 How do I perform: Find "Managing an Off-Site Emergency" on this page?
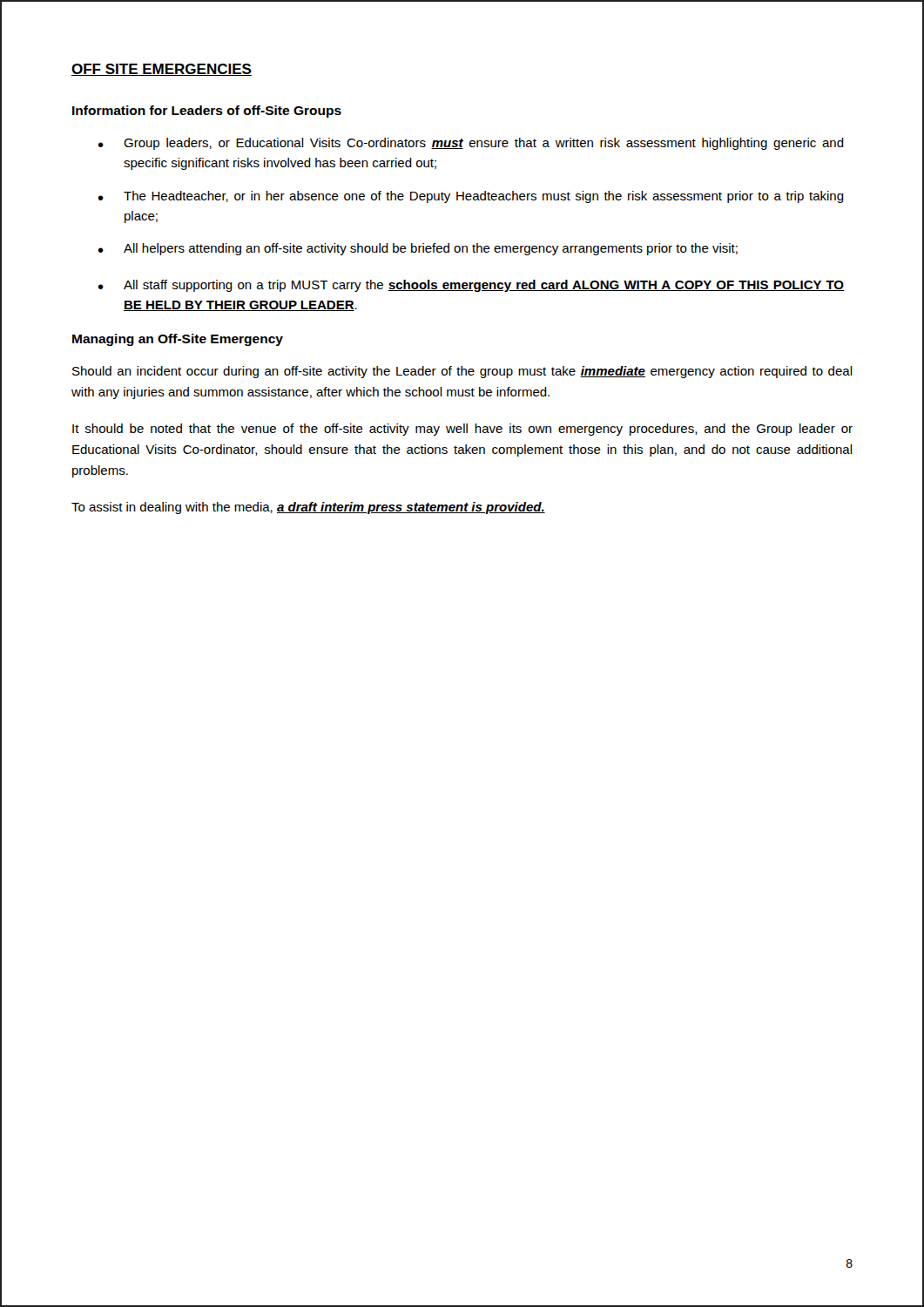point(177,338)
